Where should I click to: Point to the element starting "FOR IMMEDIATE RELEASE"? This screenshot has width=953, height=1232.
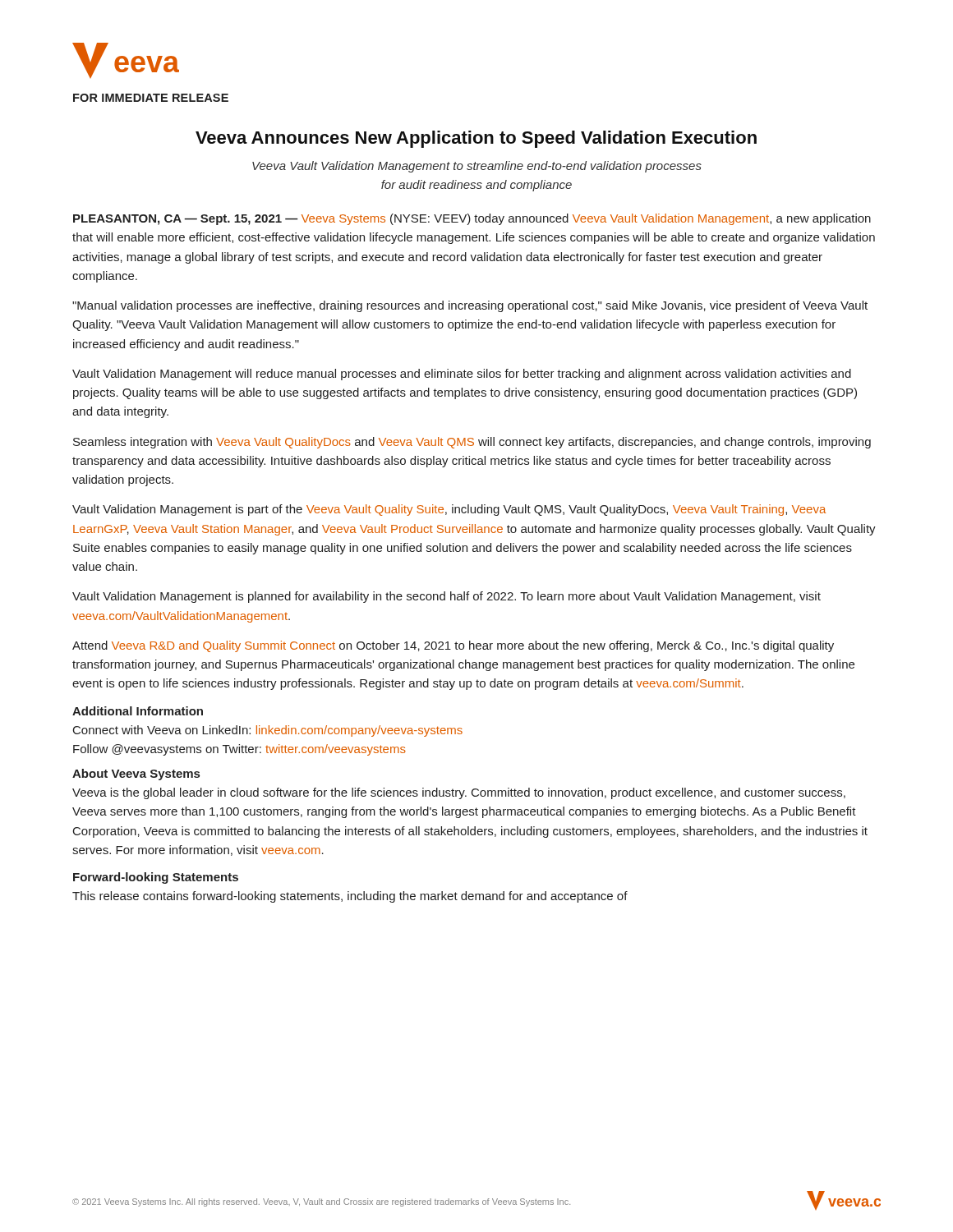click(151, 98)
